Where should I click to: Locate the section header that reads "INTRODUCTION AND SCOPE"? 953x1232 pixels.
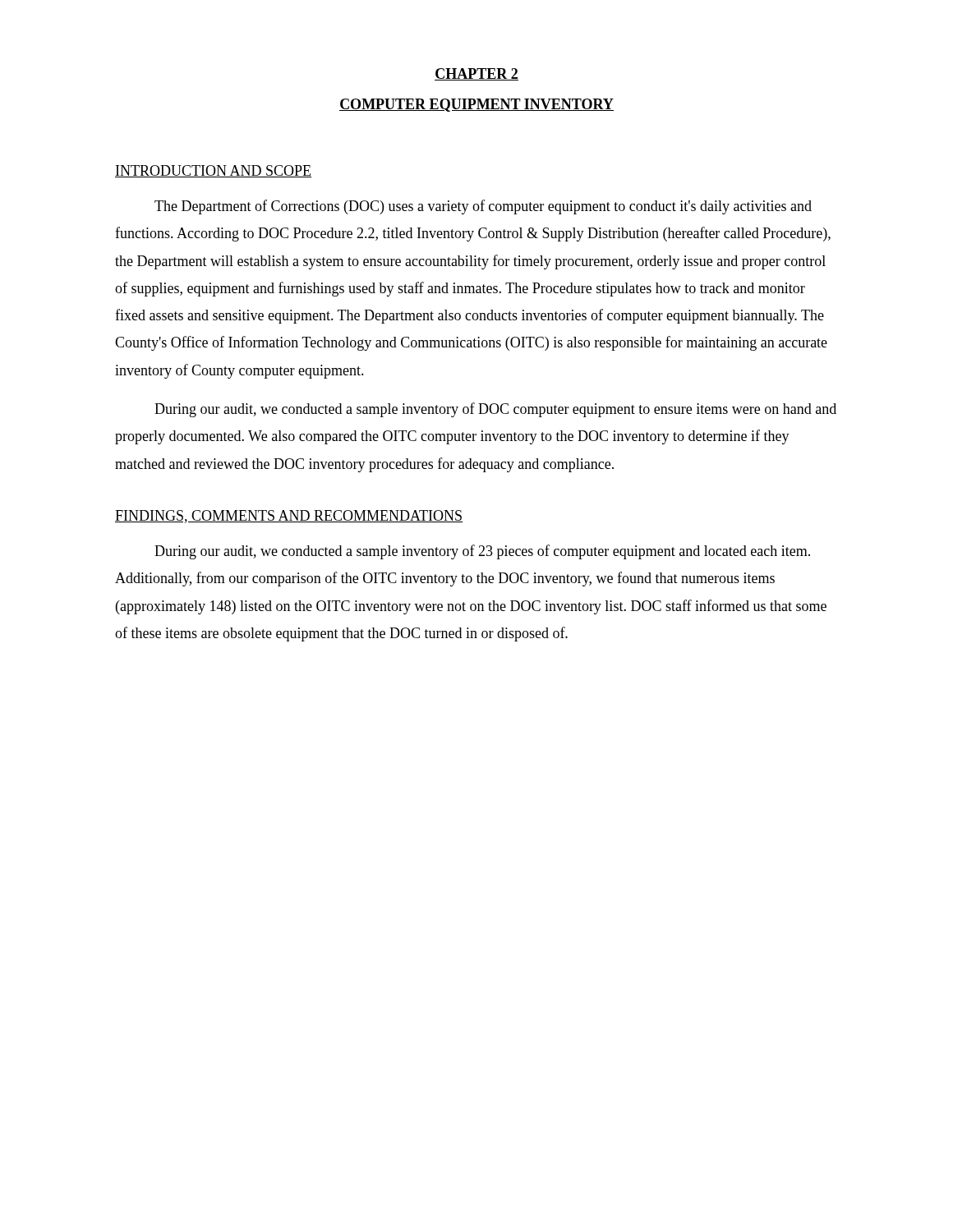(x=213, y=171)
